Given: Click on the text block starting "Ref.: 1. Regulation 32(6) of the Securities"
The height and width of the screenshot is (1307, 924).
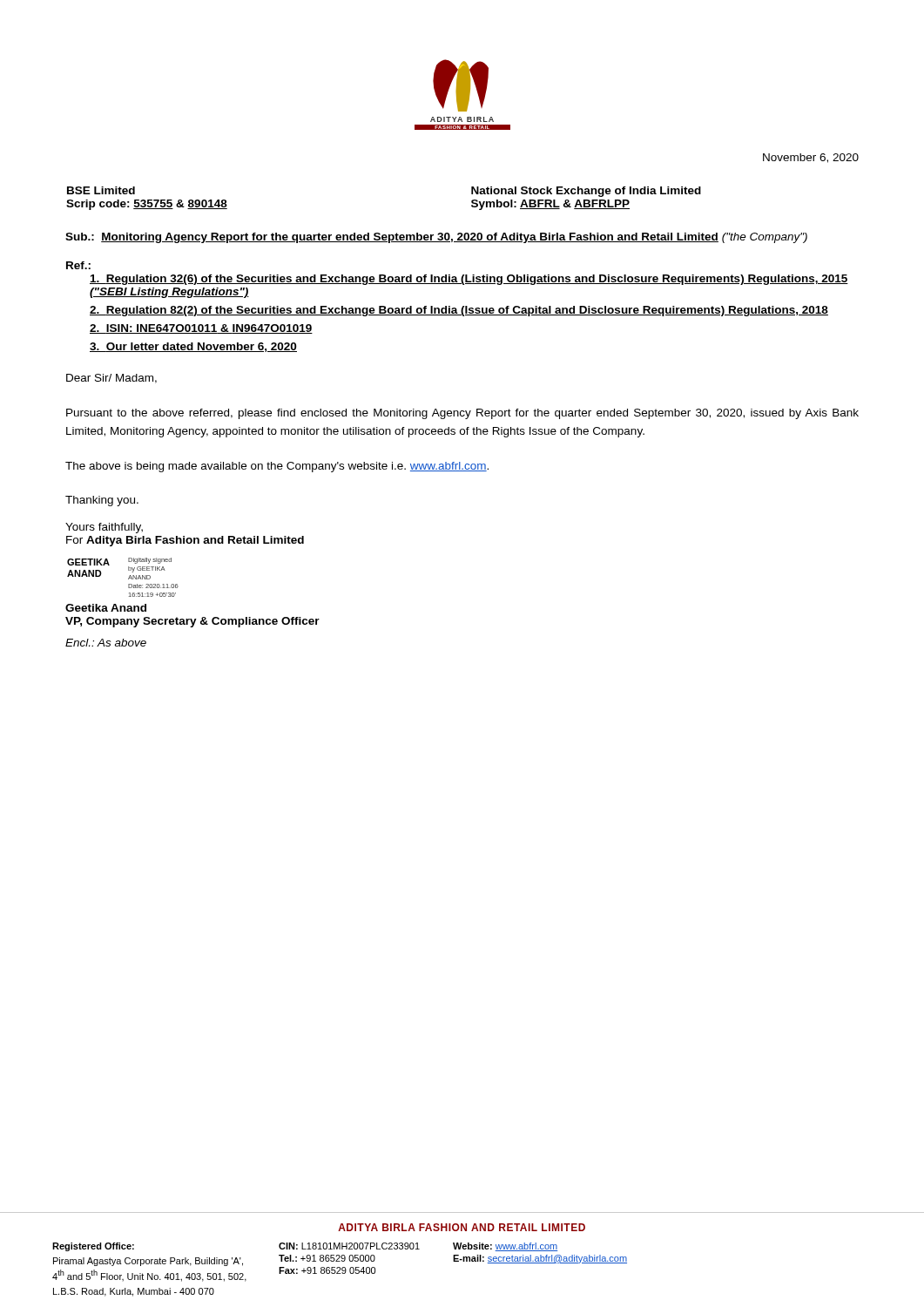Looking at the screenshot, I should click(462, 306).
